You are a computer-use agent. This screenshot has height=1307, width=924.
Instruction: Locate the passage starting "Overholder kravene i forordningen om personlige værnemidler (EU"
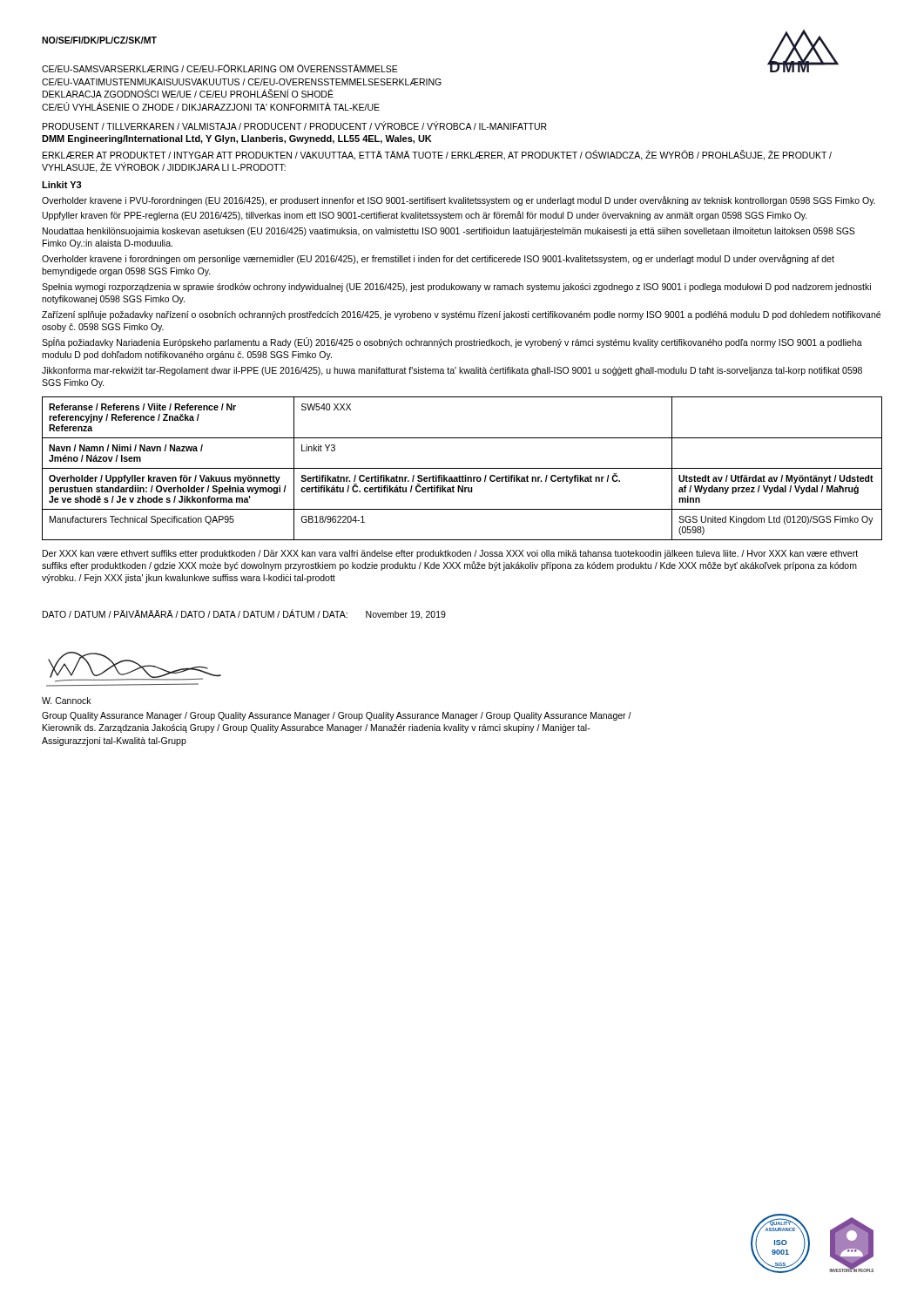[x=438, y=265]
